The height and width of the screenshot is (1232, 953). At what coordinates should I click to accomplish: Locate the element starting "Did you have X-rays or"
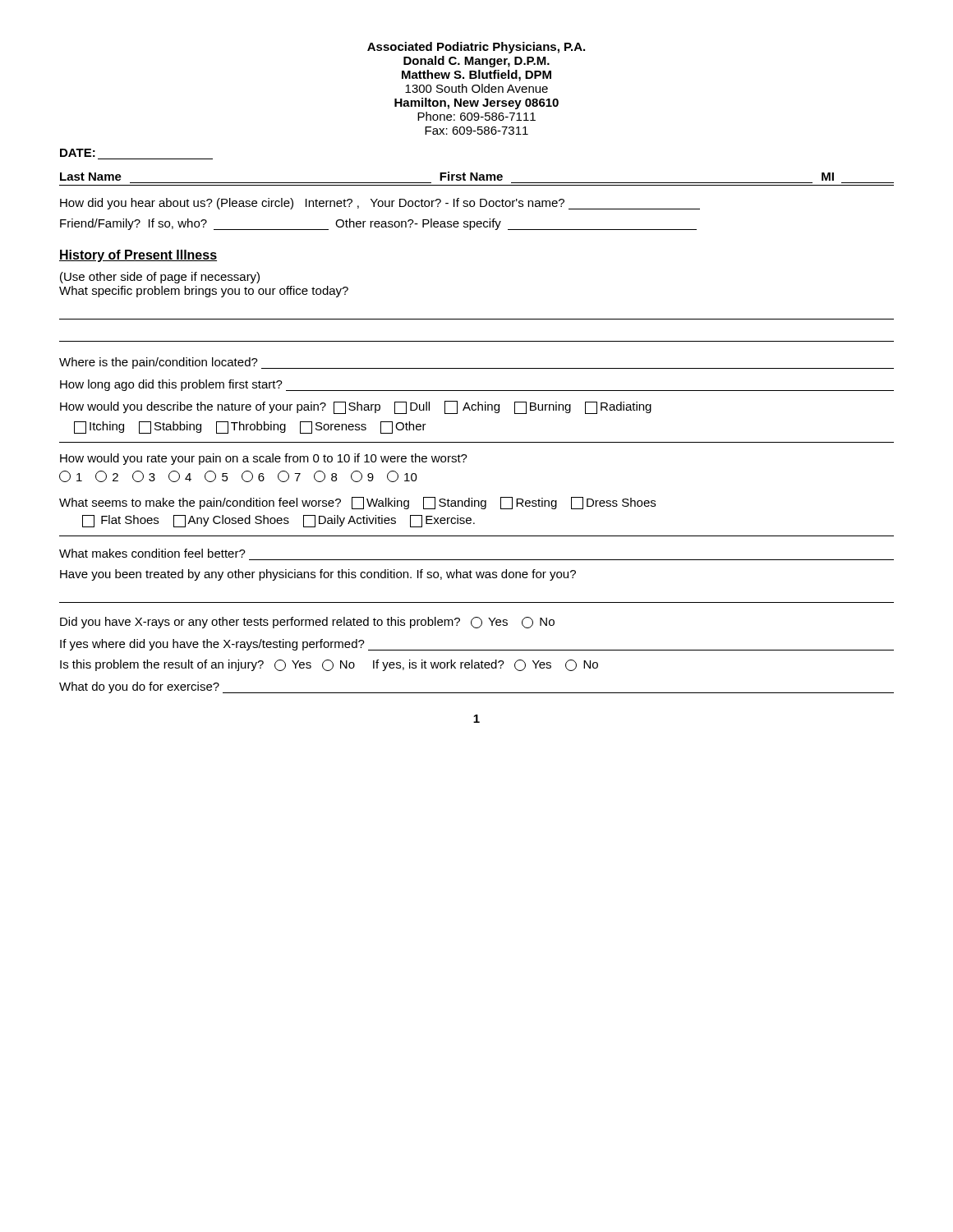click(307, 621)
